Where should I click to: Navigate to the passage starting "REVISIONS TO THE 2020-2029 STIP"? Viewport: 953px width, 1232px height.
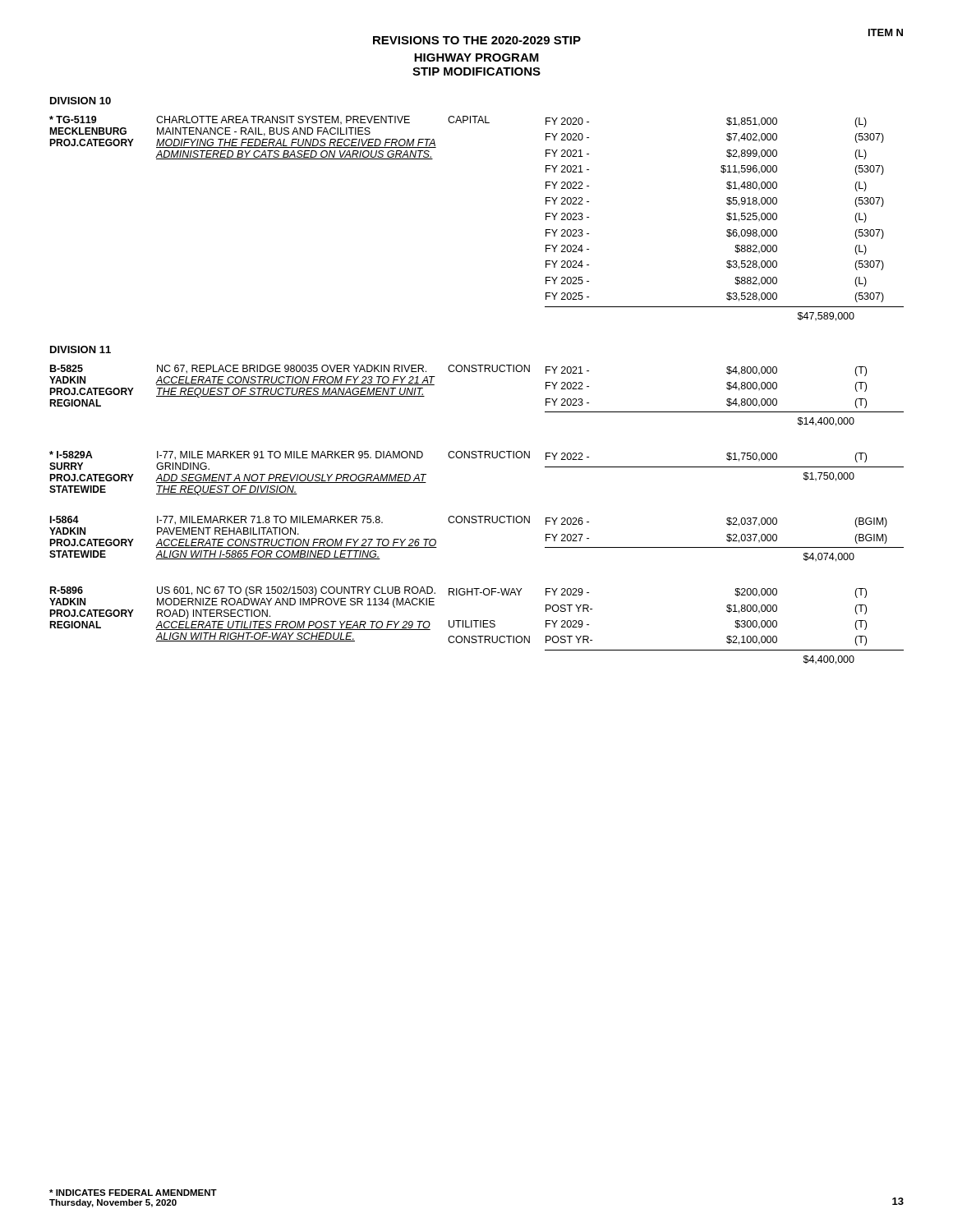[x=476, y=40]
